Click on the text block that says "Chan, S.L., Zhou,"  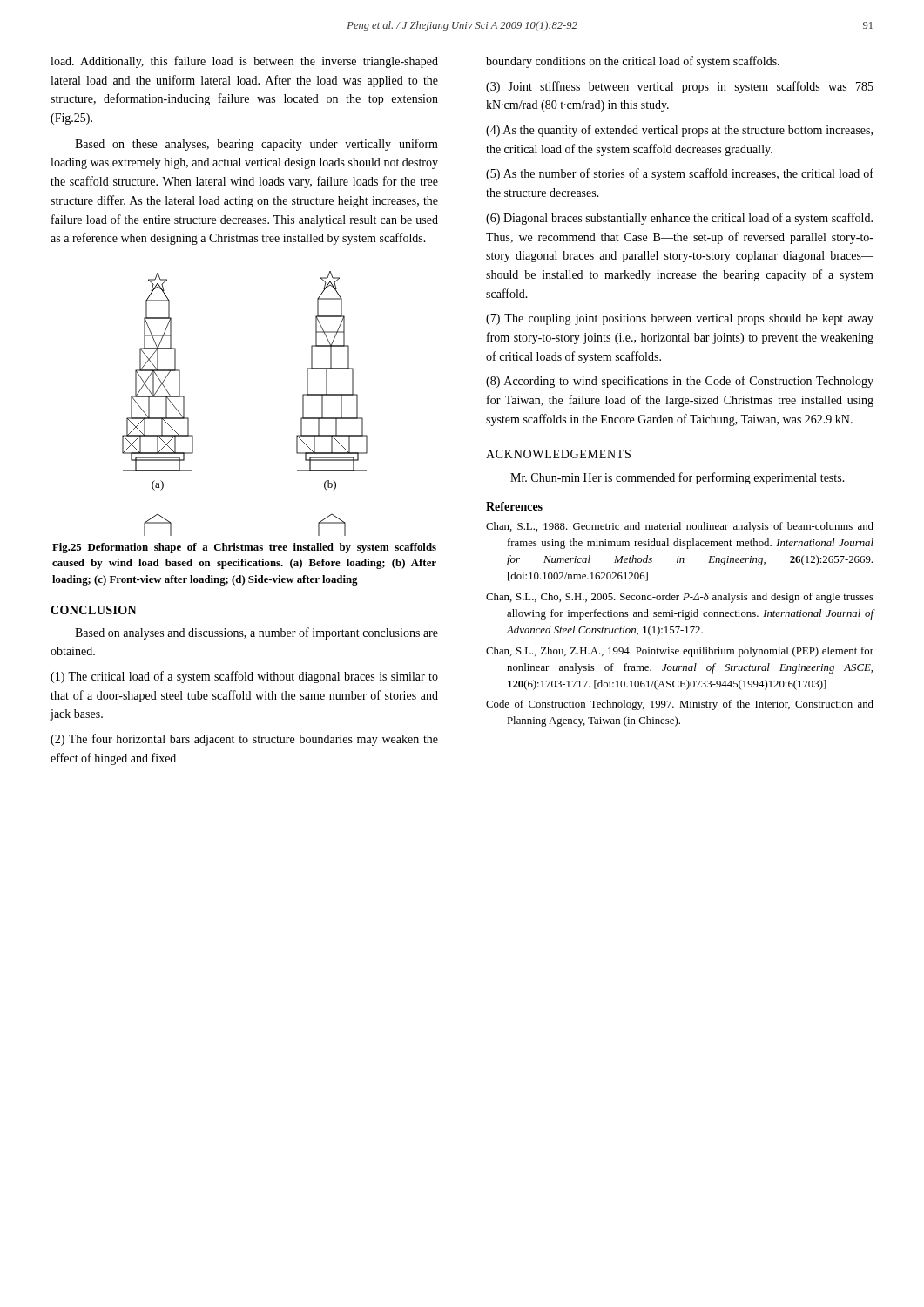(x=680, y=667)
